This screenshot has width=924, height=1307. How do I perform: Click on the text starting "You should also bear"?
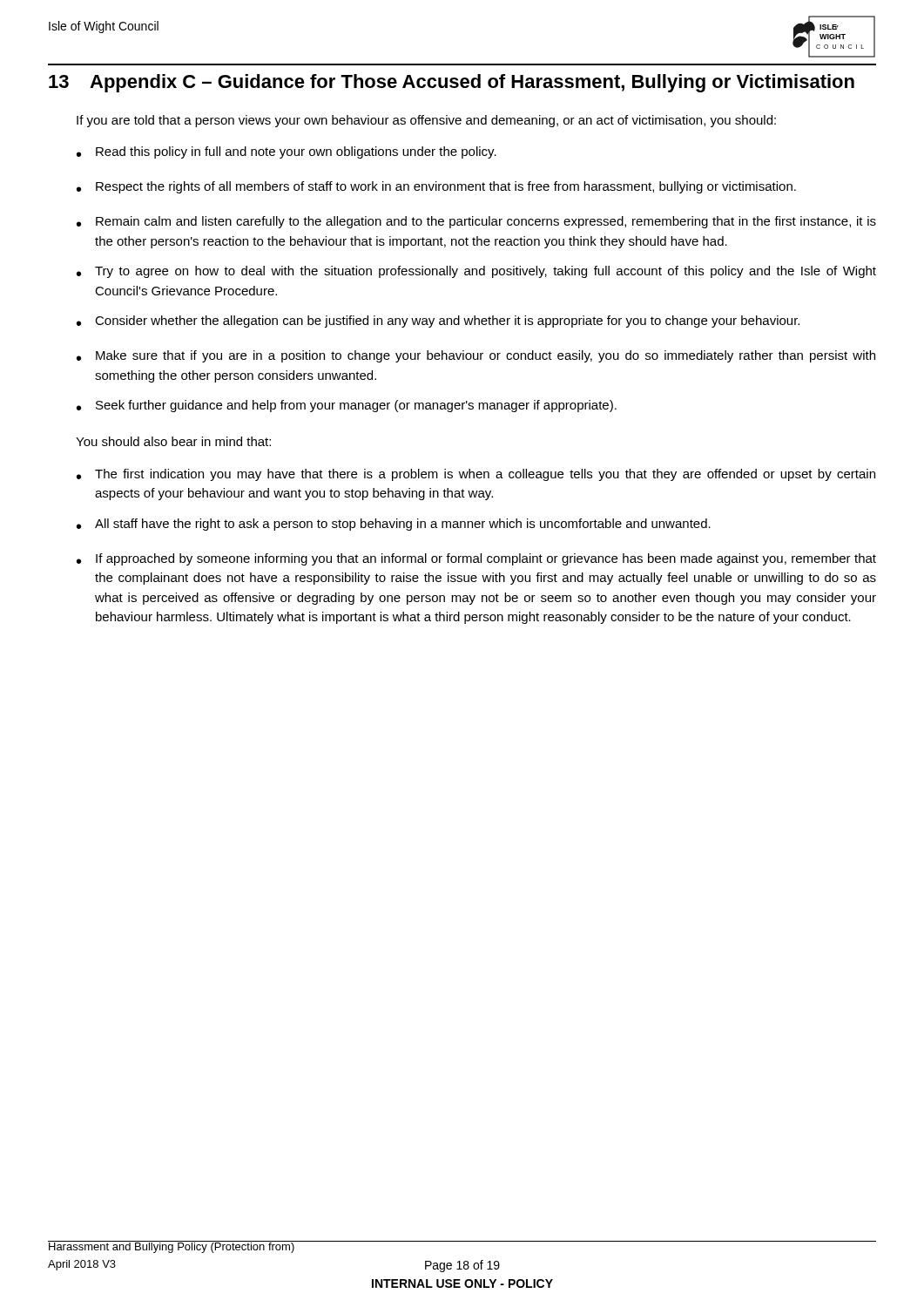point(174,441)
